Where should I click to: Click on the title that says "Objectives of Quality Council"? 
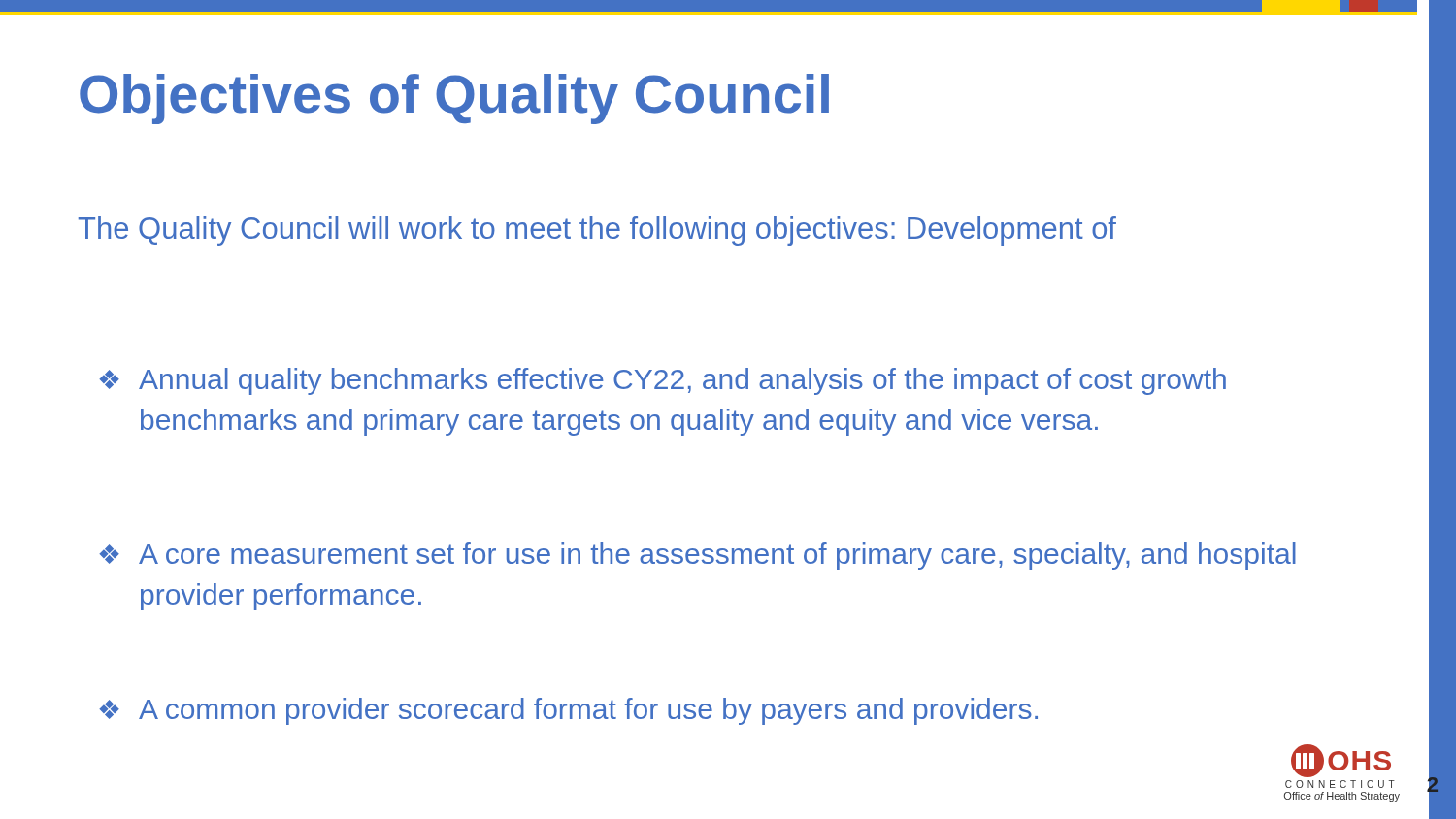pyautogui.click(x=455, y=94)
